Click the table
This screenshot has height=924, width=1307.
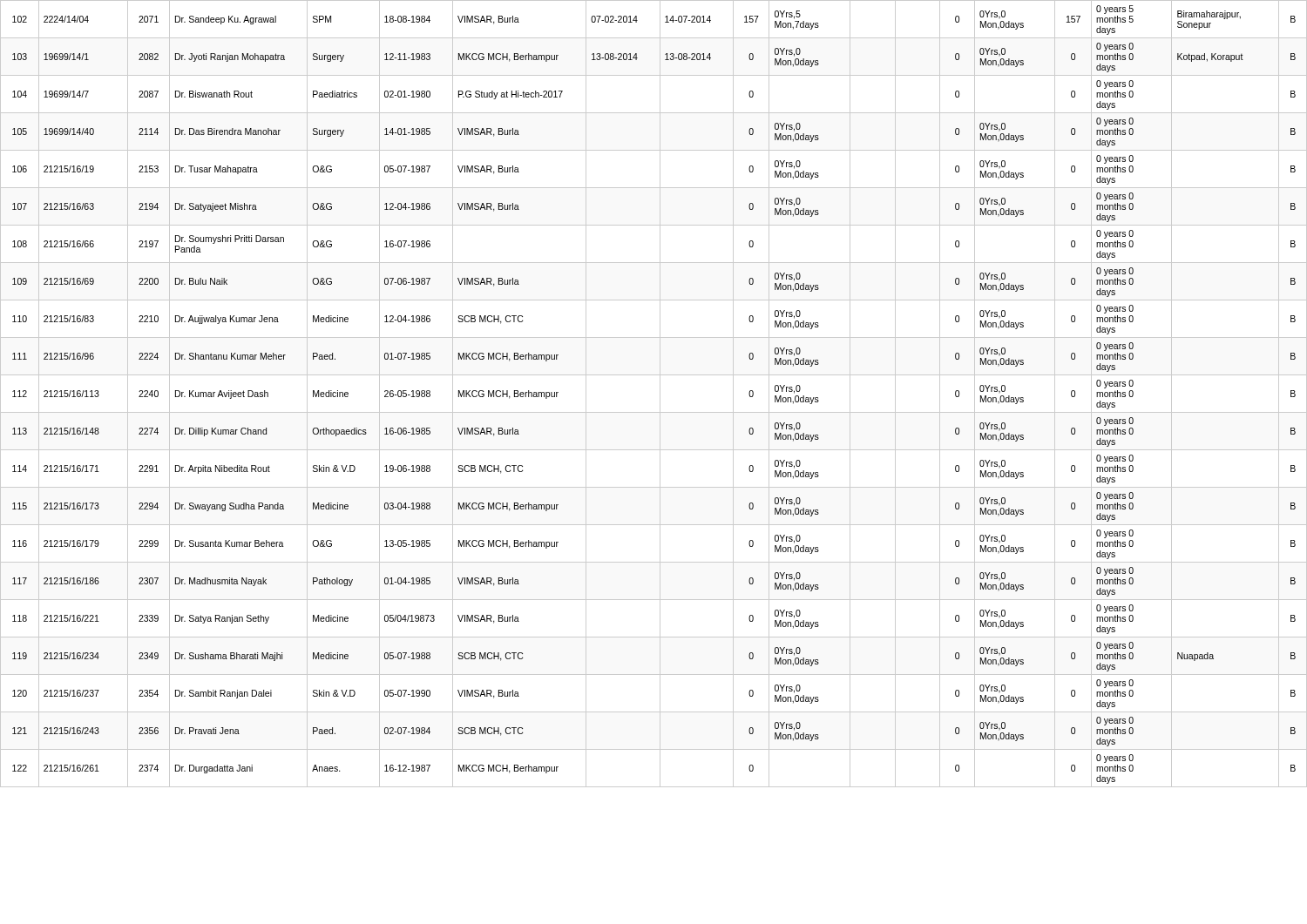654,462
